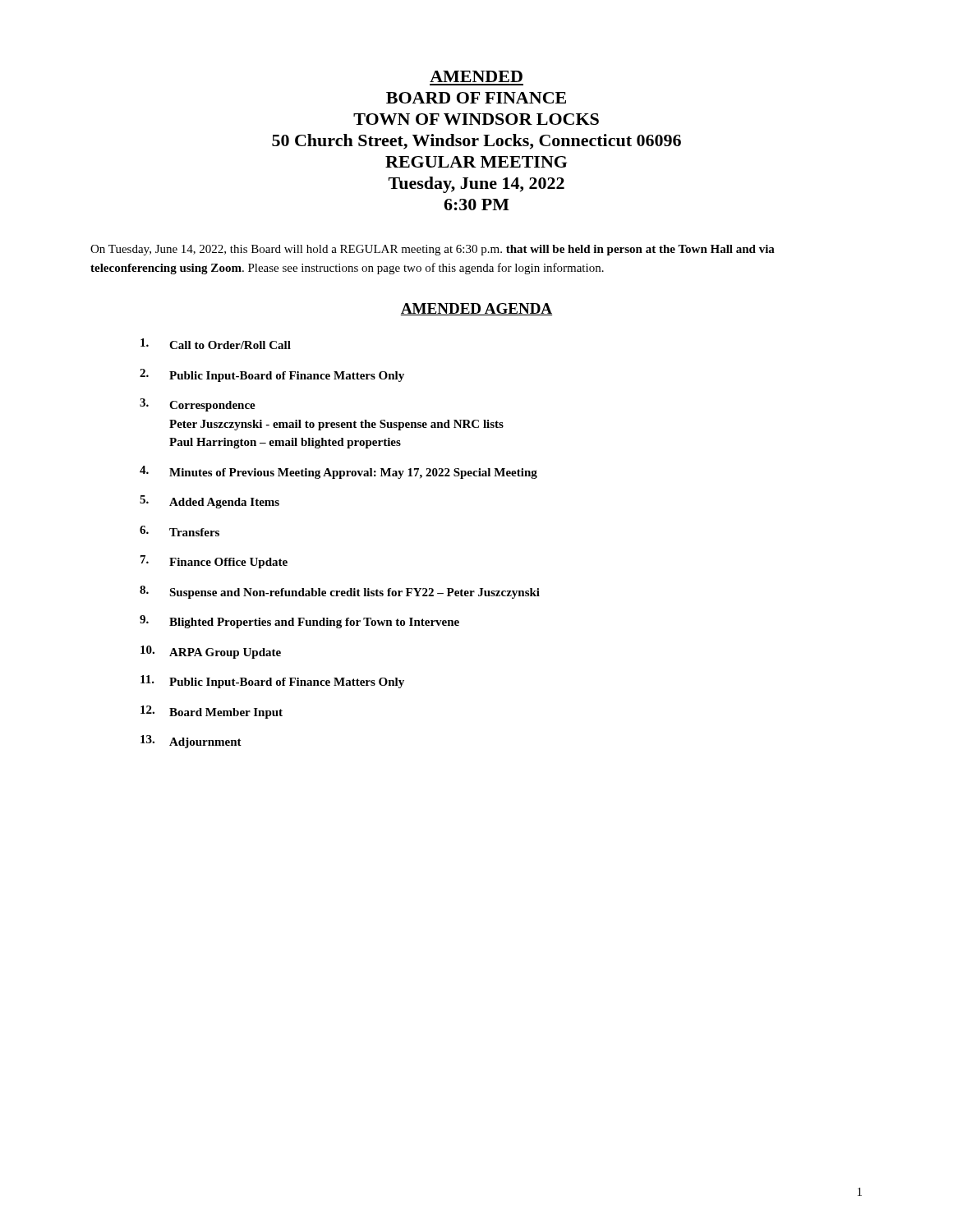Image resolution: width=953 pixels, height=1232 pixels.
Task: Select the list item containing "Call to Order/Roll Call"
Action: pos(215,345)
